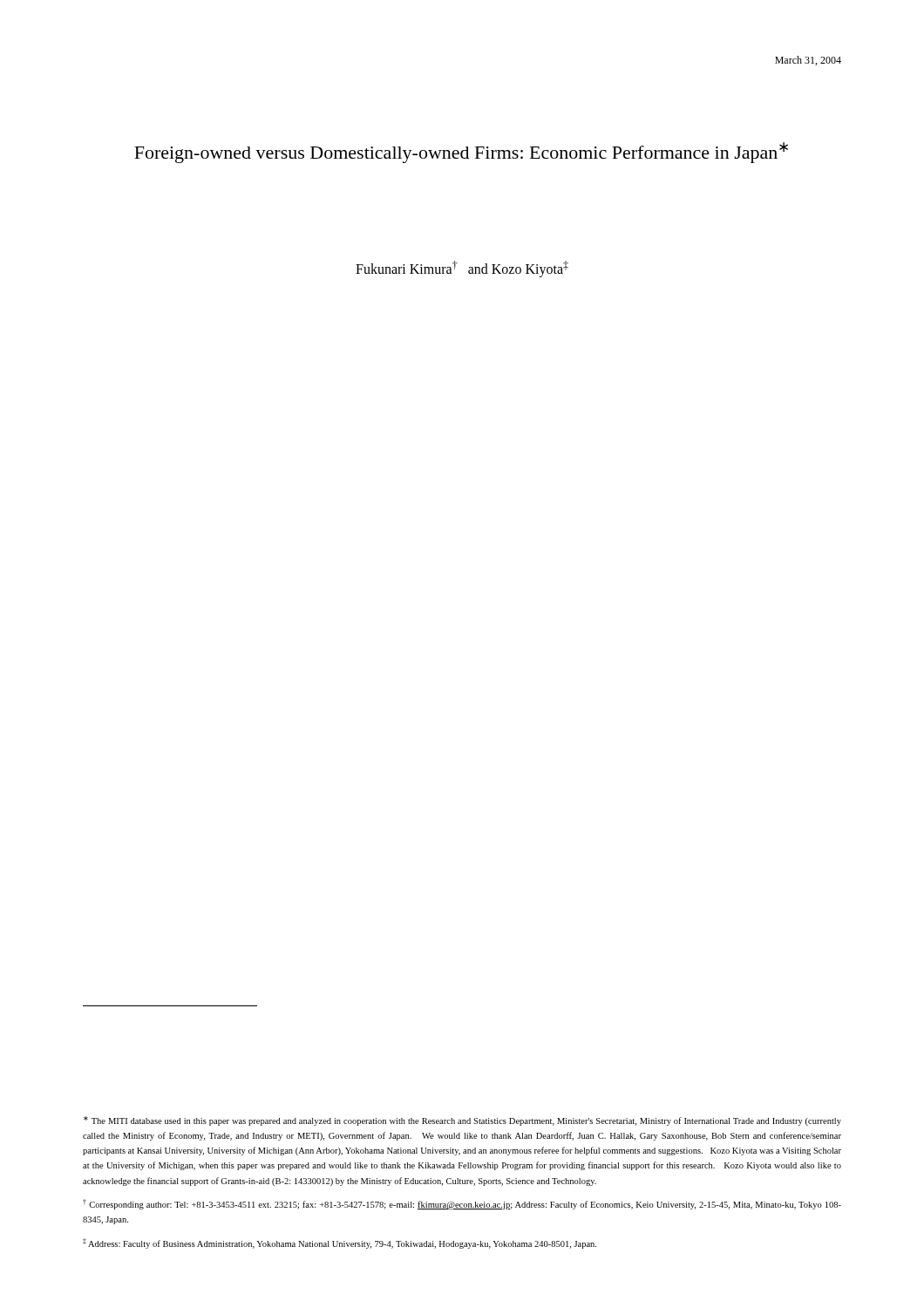Point to the block starting "∗ The MITI database used in this paper"

[x=462, y=1150]
